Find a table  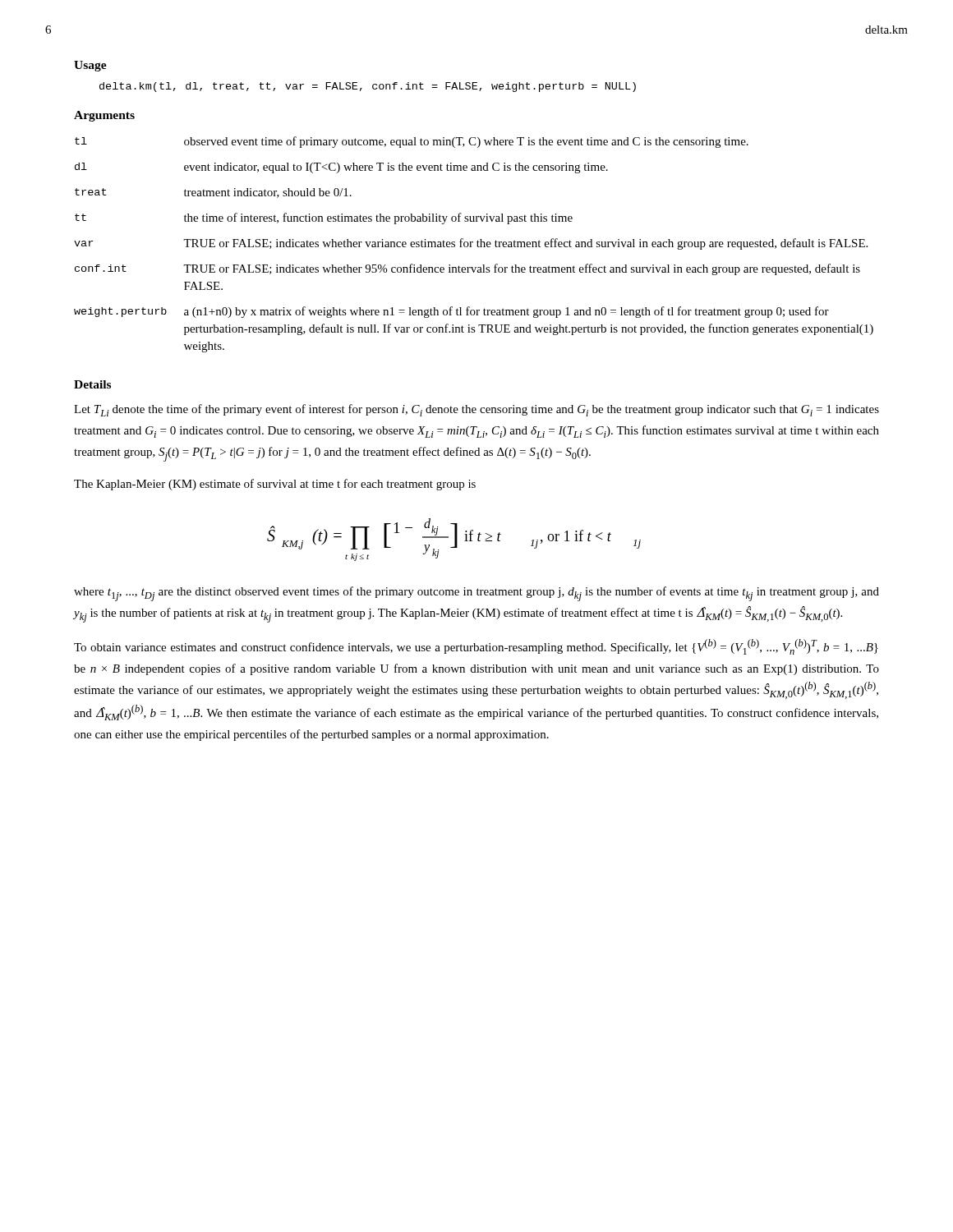[476, 246]
